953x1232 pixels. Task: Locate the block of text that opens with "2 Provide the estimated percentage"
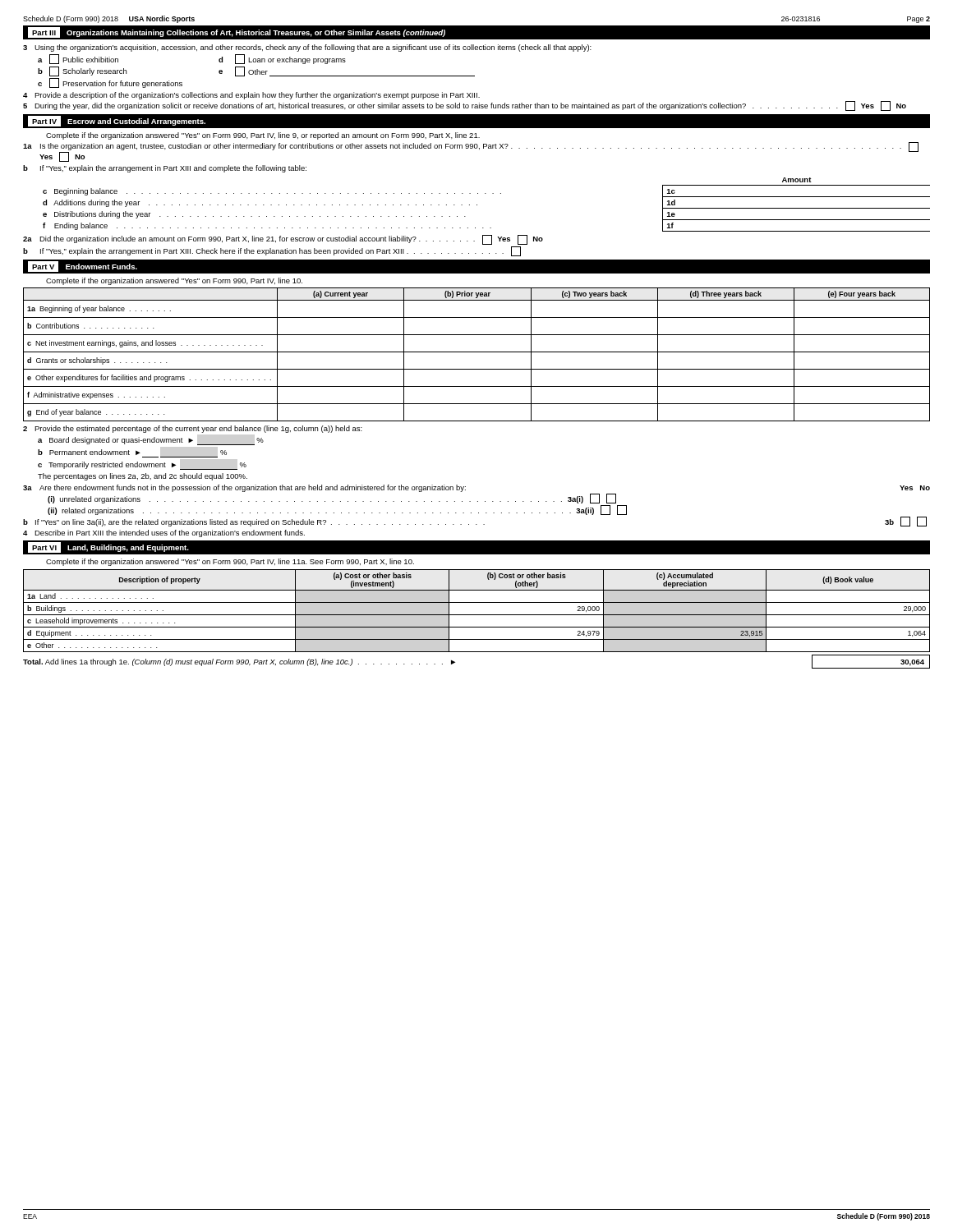193,429
